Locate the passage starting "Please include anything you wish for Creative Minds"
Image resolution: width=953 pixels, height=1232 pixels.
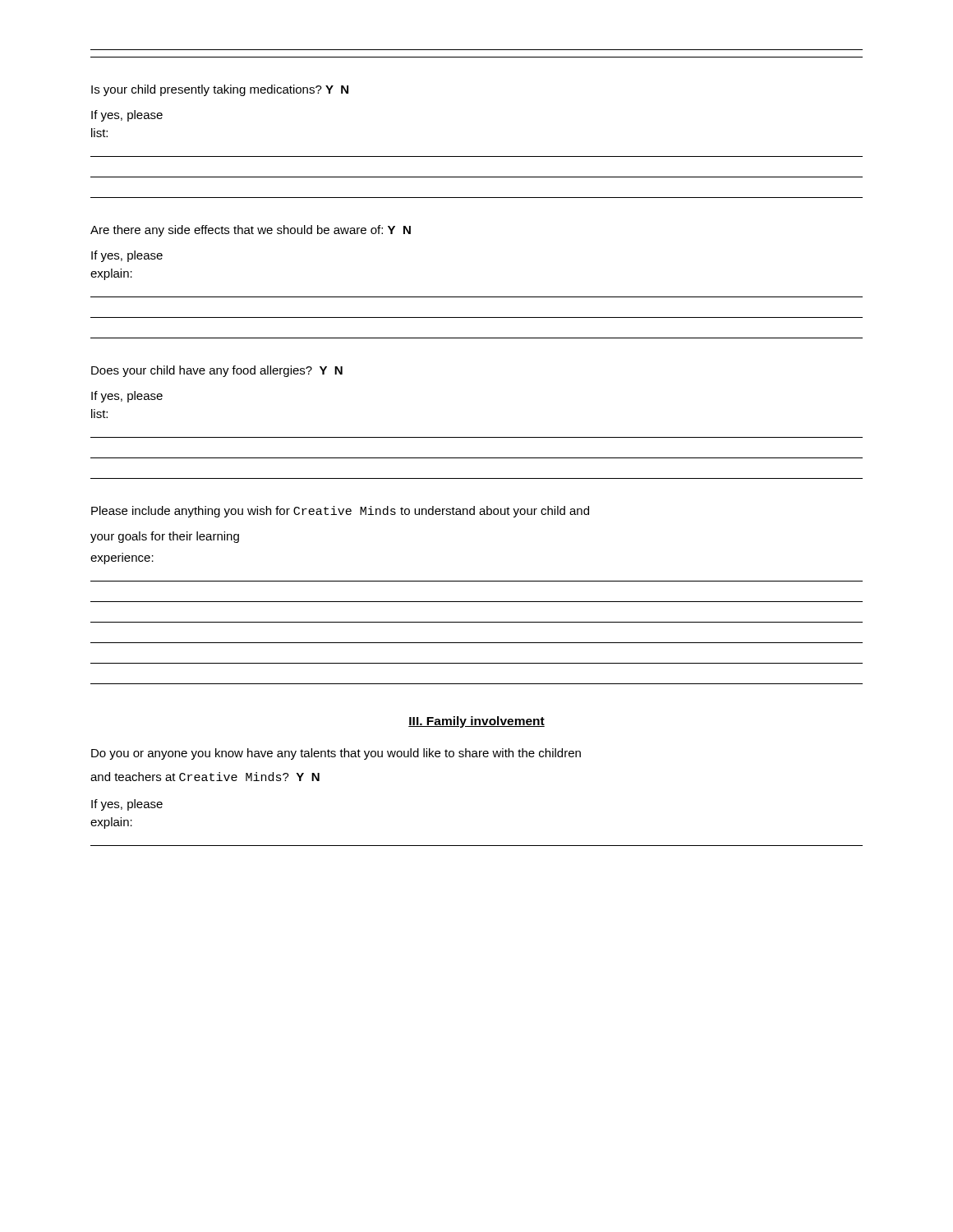click(476, 593)
